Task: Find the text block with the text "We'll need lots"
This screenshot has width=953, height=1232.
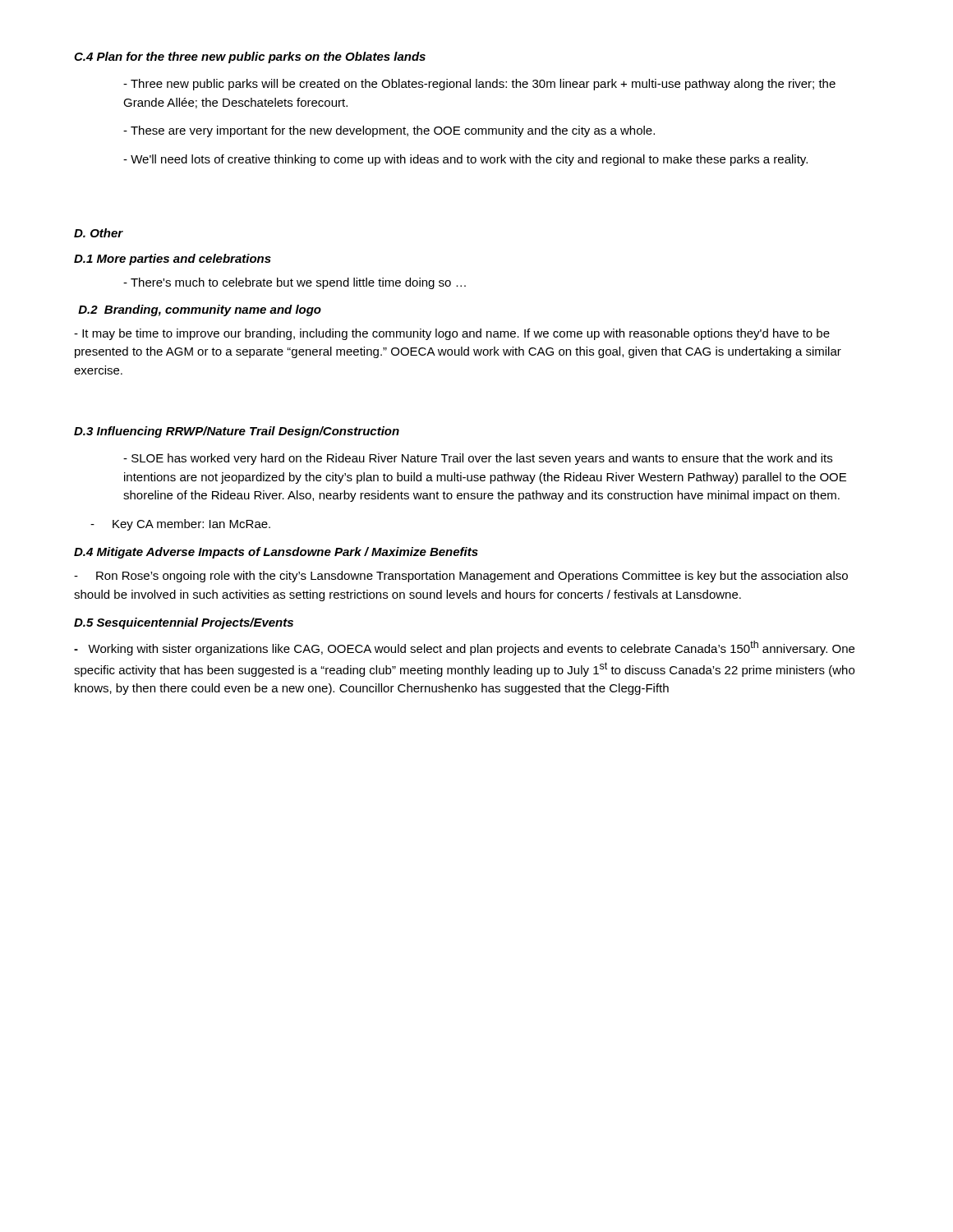Action: pyautogui.click(x=466, y=158)
